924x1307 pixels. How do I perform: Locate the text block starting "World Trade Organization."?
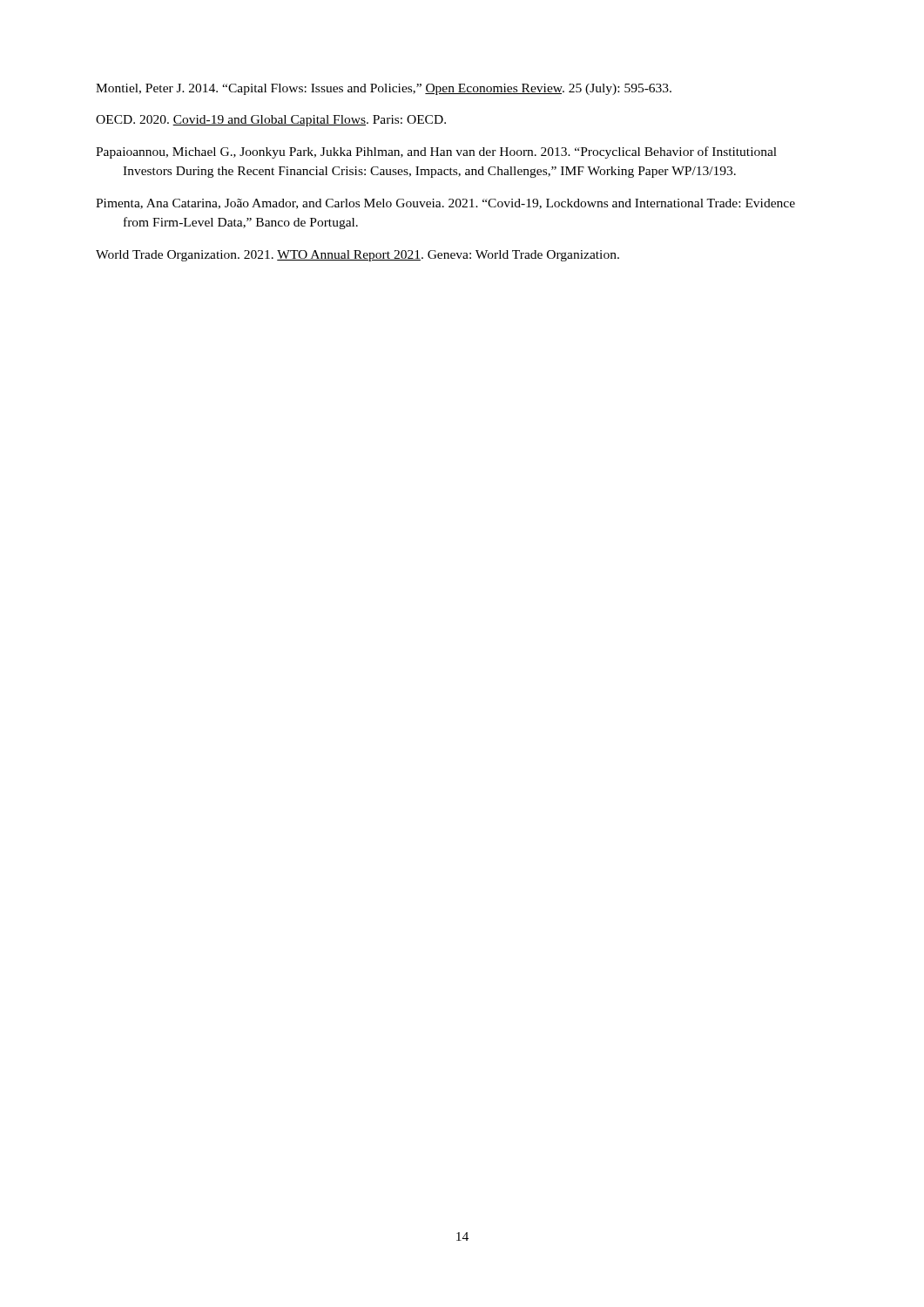pos(358,254)
